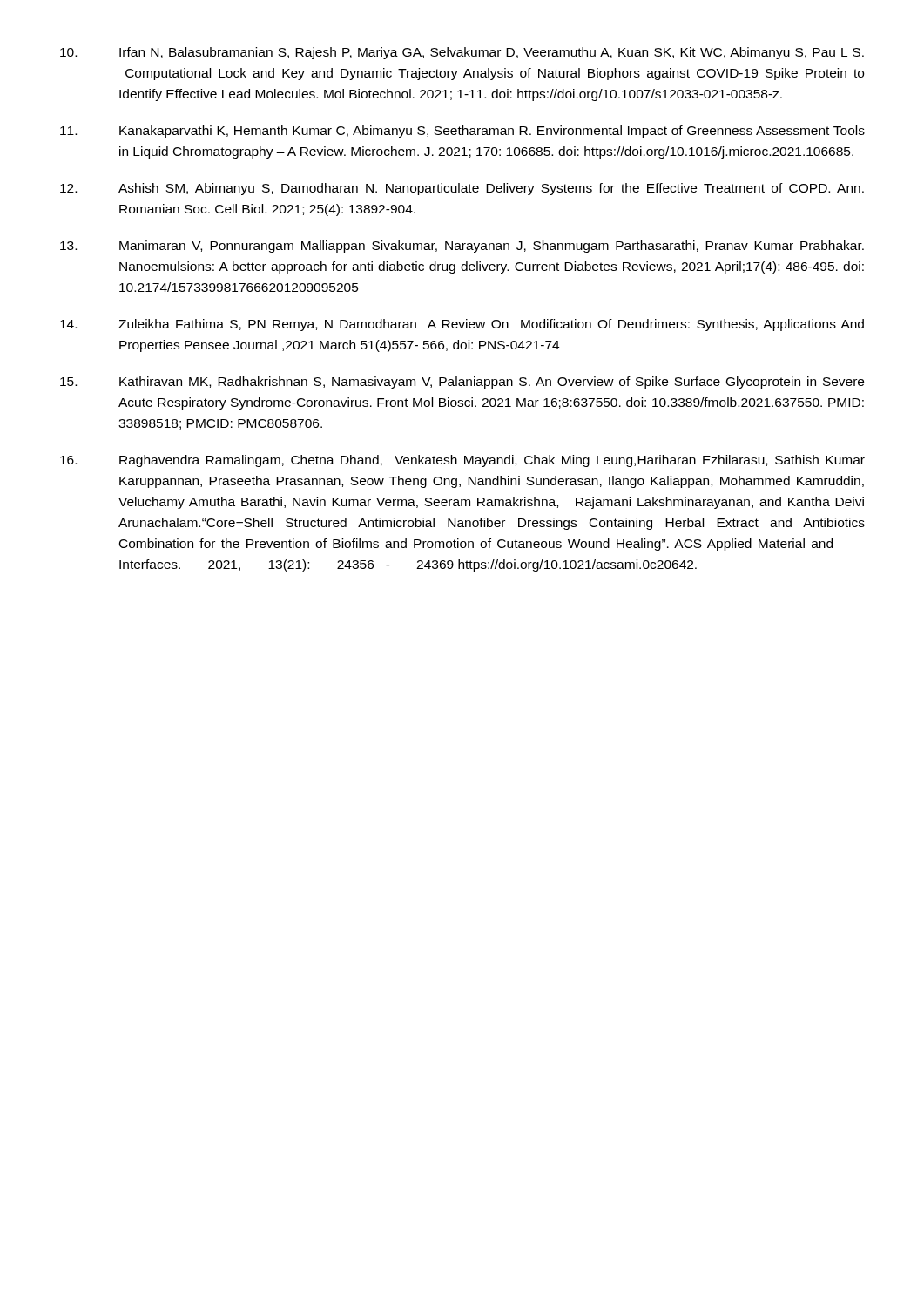The width and height of the screenshot is (924, 1307).
Task: Point to the block starting "12. Ashish SM,"
Action: click(x=462, y=199)
